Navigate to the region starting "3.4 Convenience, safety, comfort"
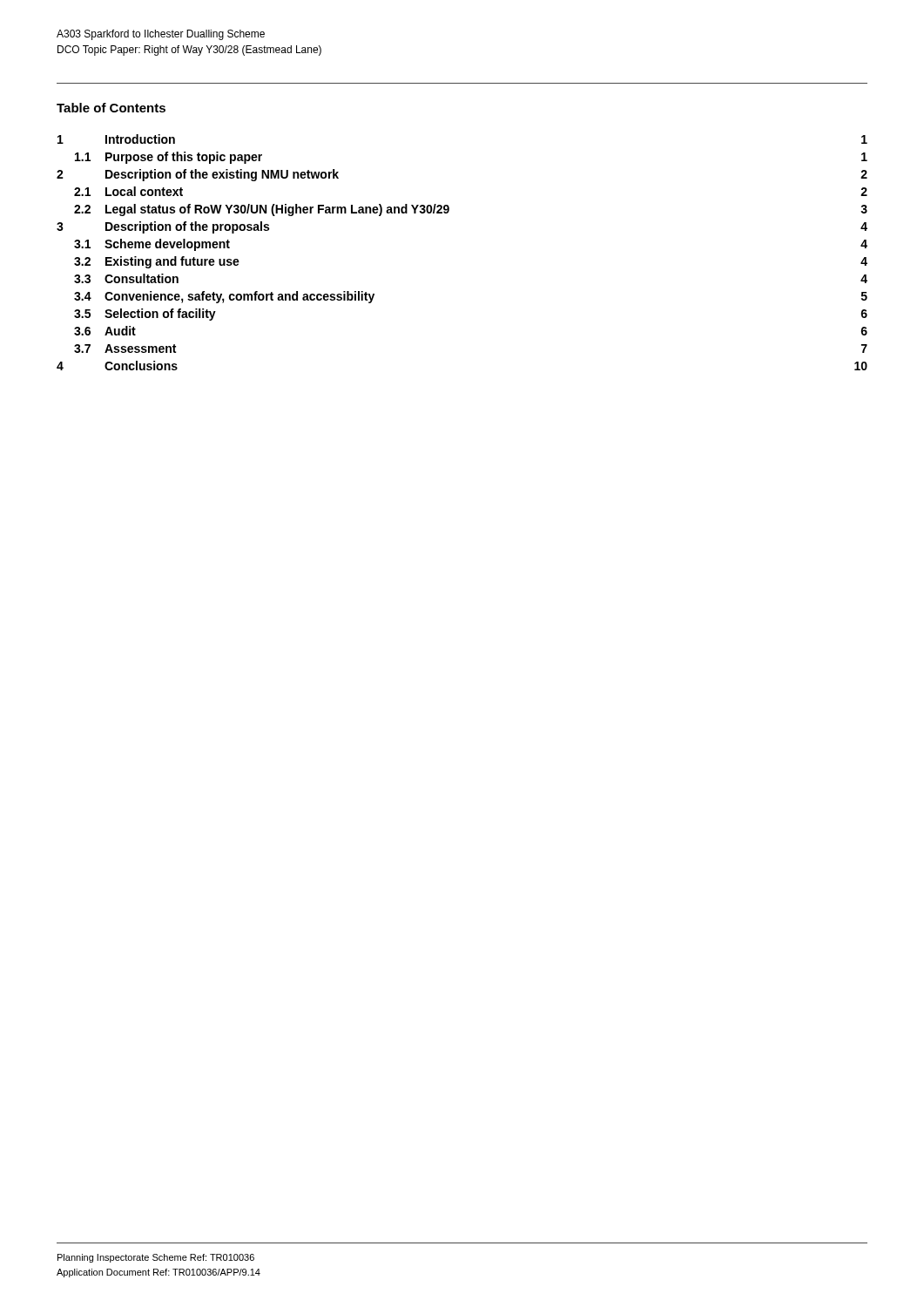This screenshot has height=1307, width=924. pyautogui.click(x=236, y=297)
